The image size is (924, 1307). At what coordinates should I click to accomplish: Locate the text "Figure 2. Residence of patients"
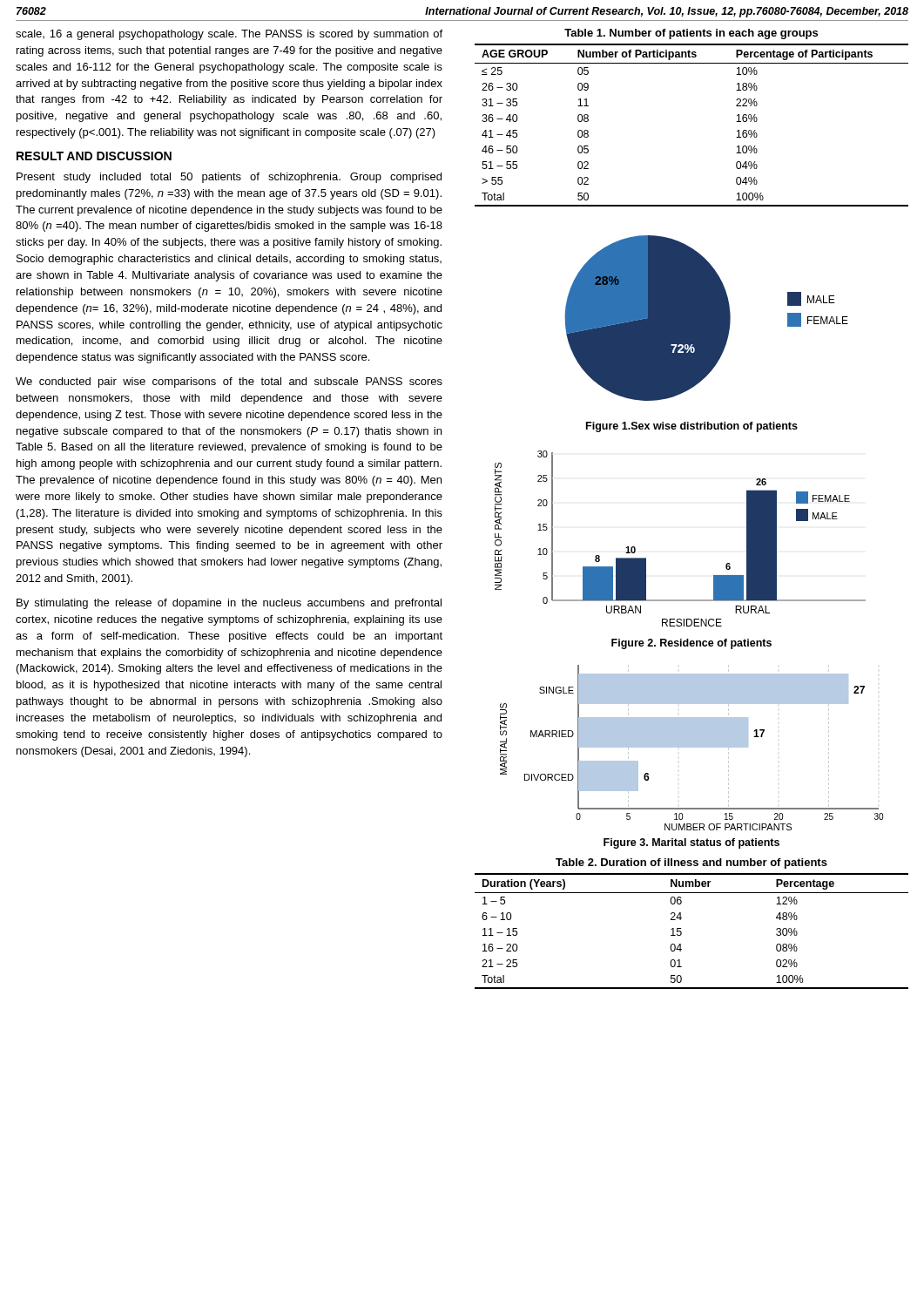(x=691, y=643)
